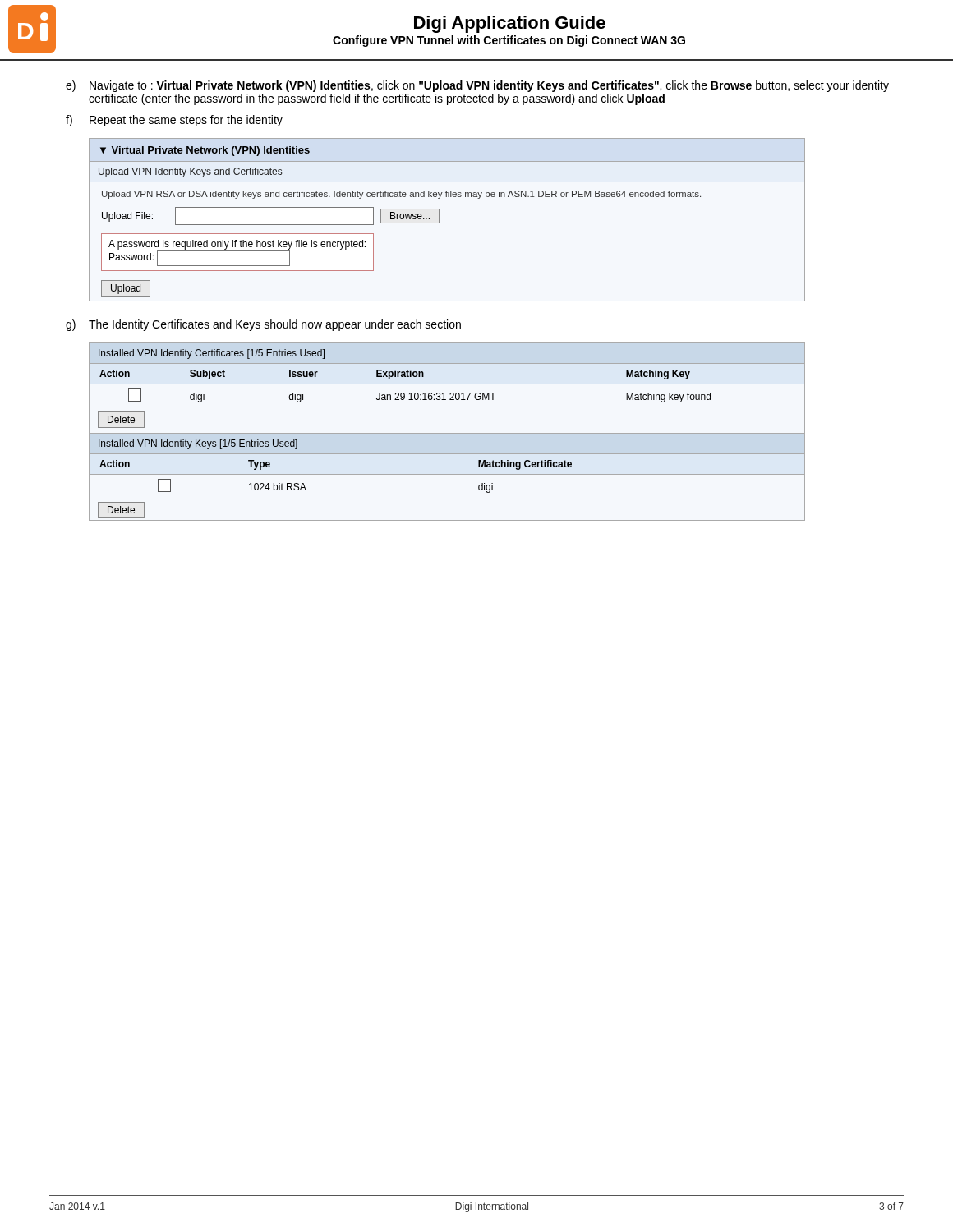The width and height of the screenshot is (953, 1232).
Task: Find the block on this page that starts "f) Repeat the same steps for"
Action: 174,121
